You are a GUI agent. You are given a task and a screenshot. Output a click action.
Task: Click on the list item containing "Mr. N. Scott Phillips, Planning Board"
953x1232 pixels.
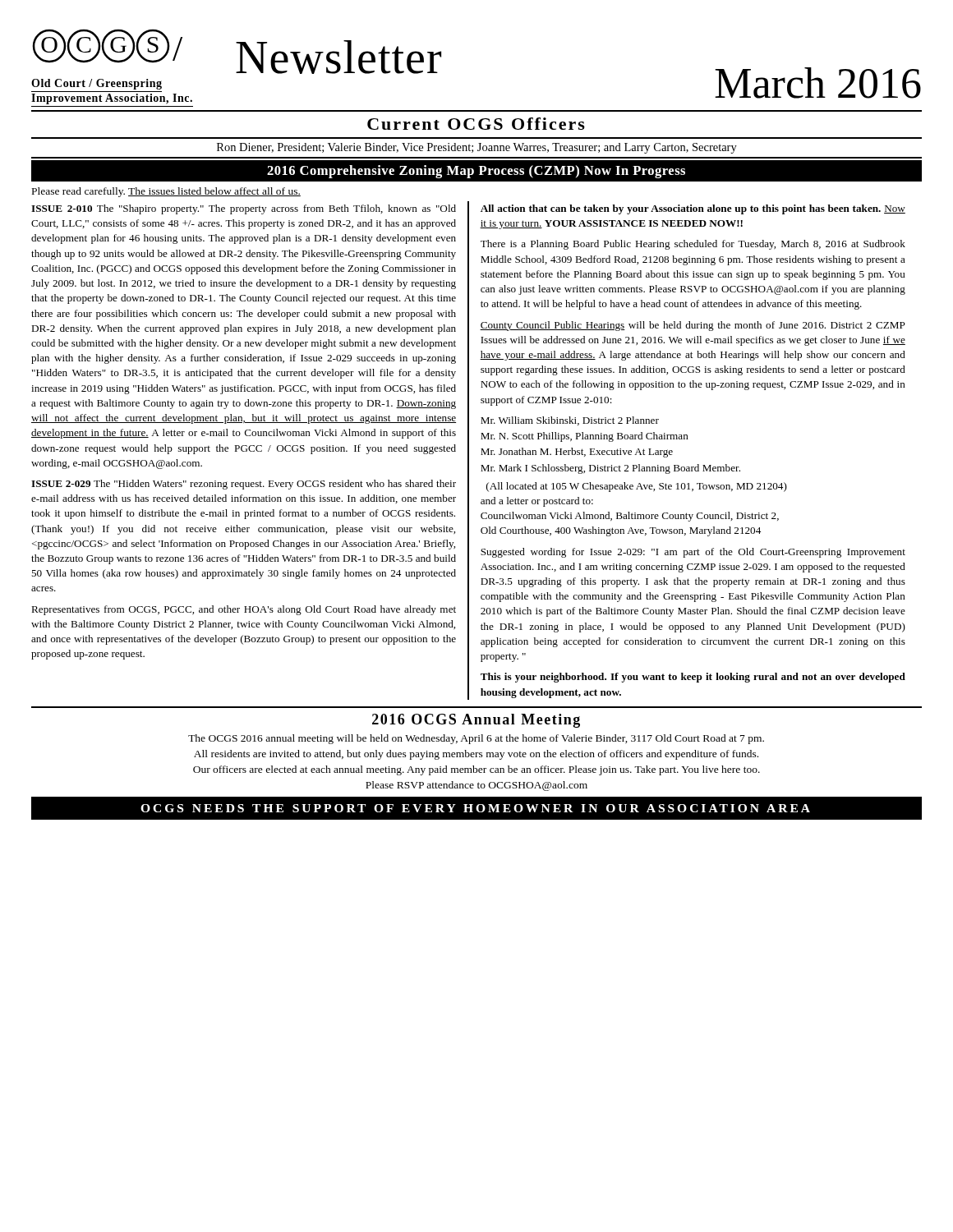(584, 436)
